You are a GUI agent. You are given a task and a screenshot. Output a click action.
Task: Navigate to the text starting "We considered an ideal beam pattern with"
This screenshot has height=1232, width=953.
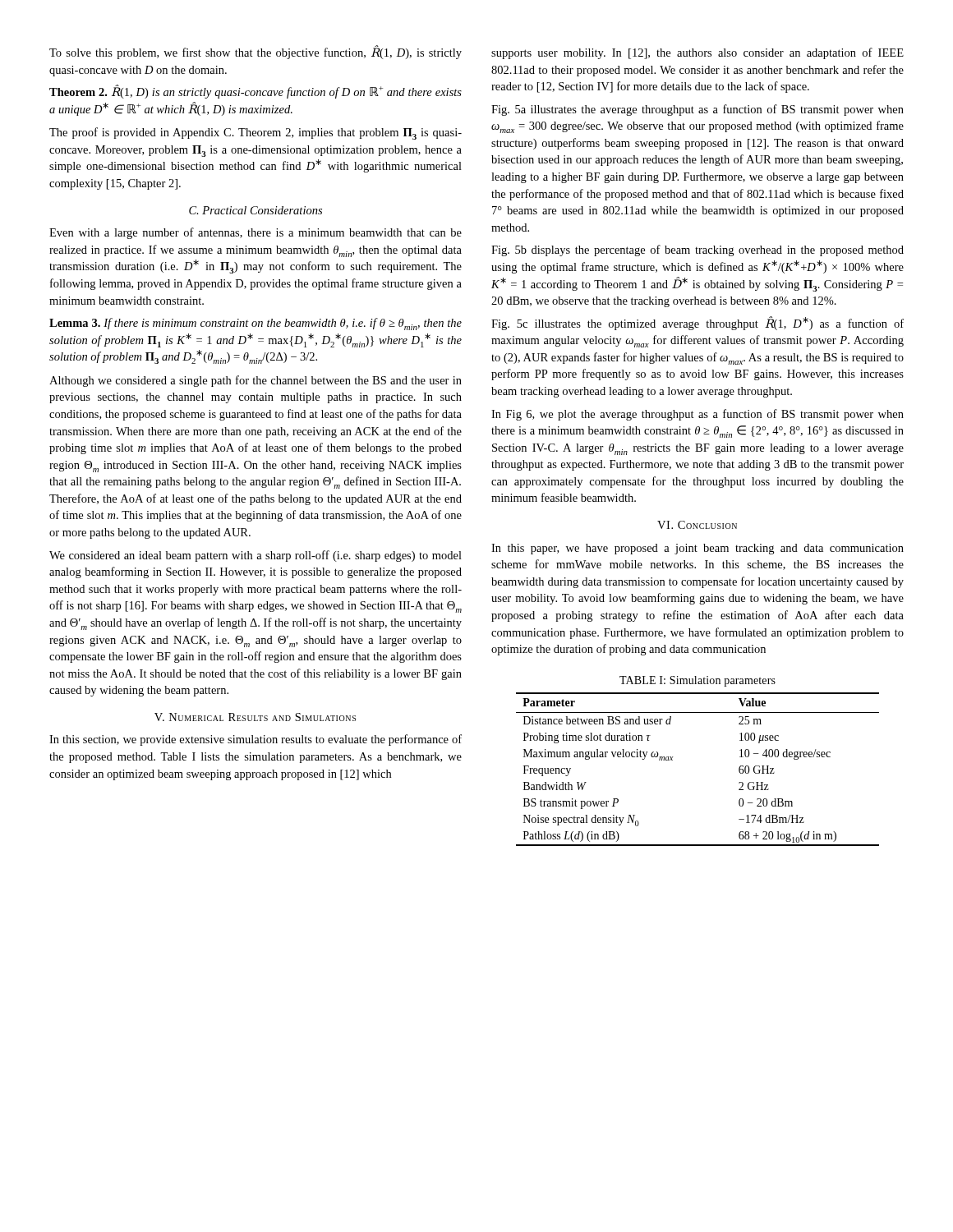tap(255, 623)
